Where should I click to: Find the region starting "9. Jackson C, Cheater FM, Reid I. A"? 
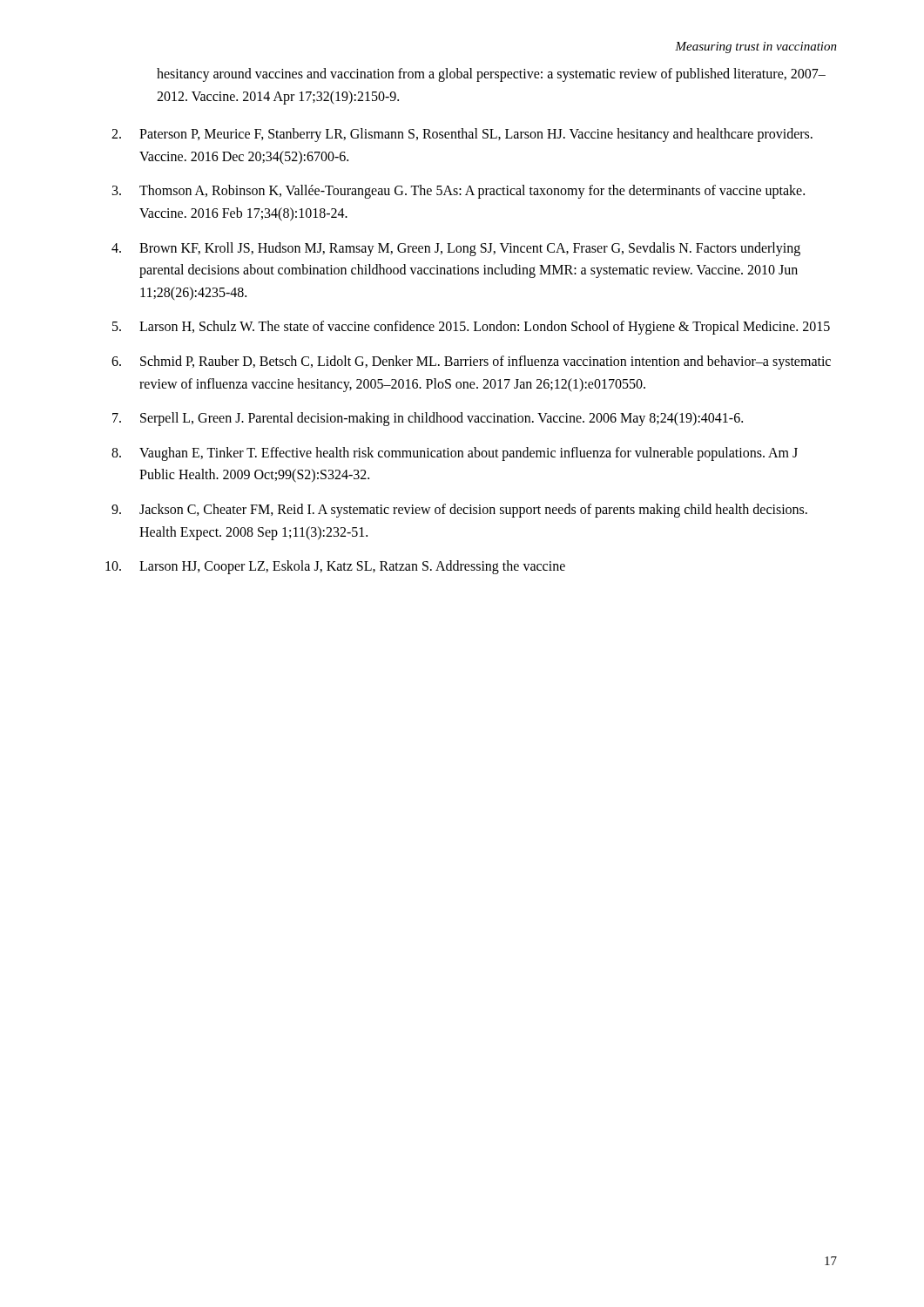coord(462,521)
